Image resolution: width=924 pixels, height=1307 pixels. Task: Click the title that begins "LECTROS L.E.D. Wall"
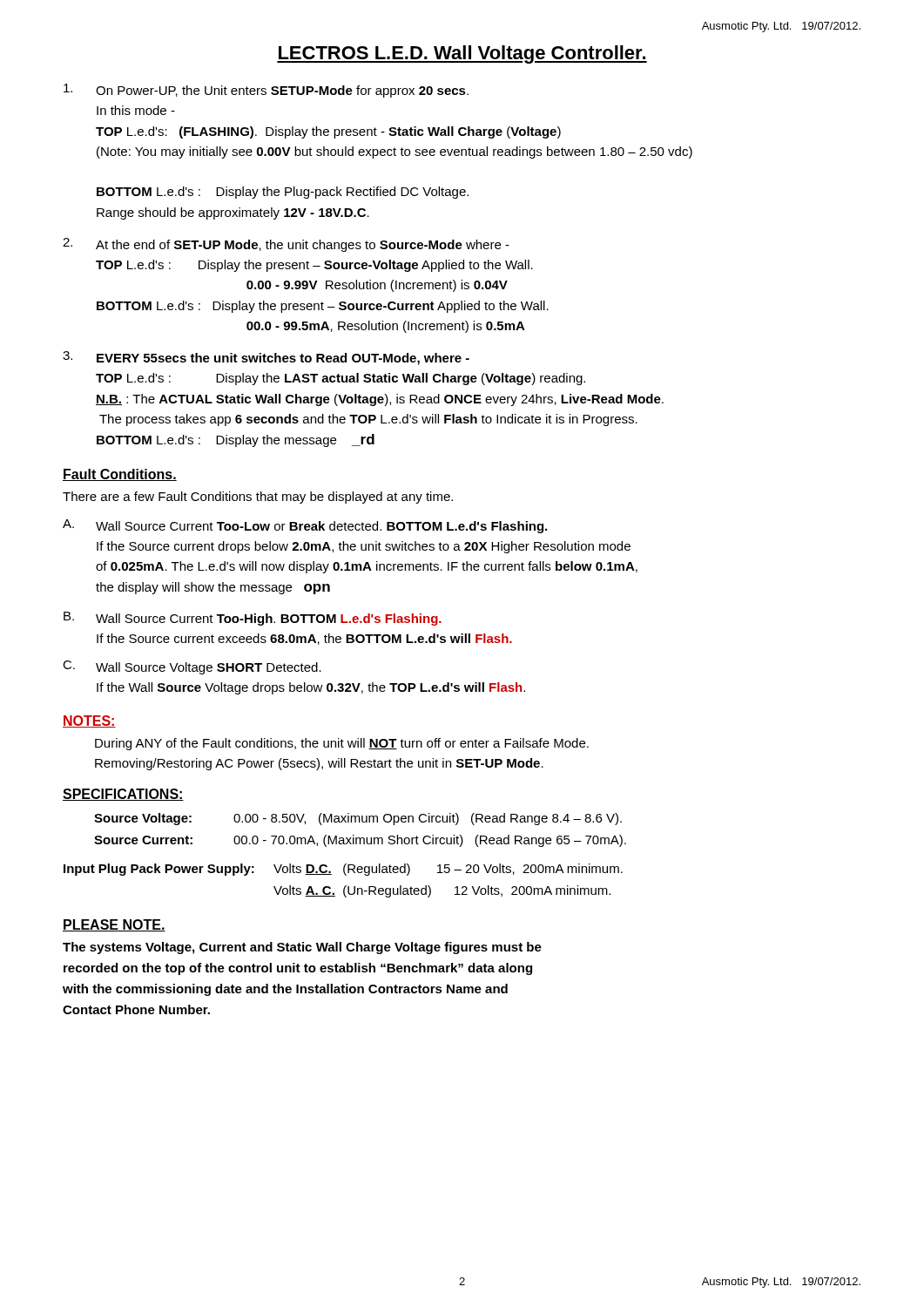click(462, 53)
